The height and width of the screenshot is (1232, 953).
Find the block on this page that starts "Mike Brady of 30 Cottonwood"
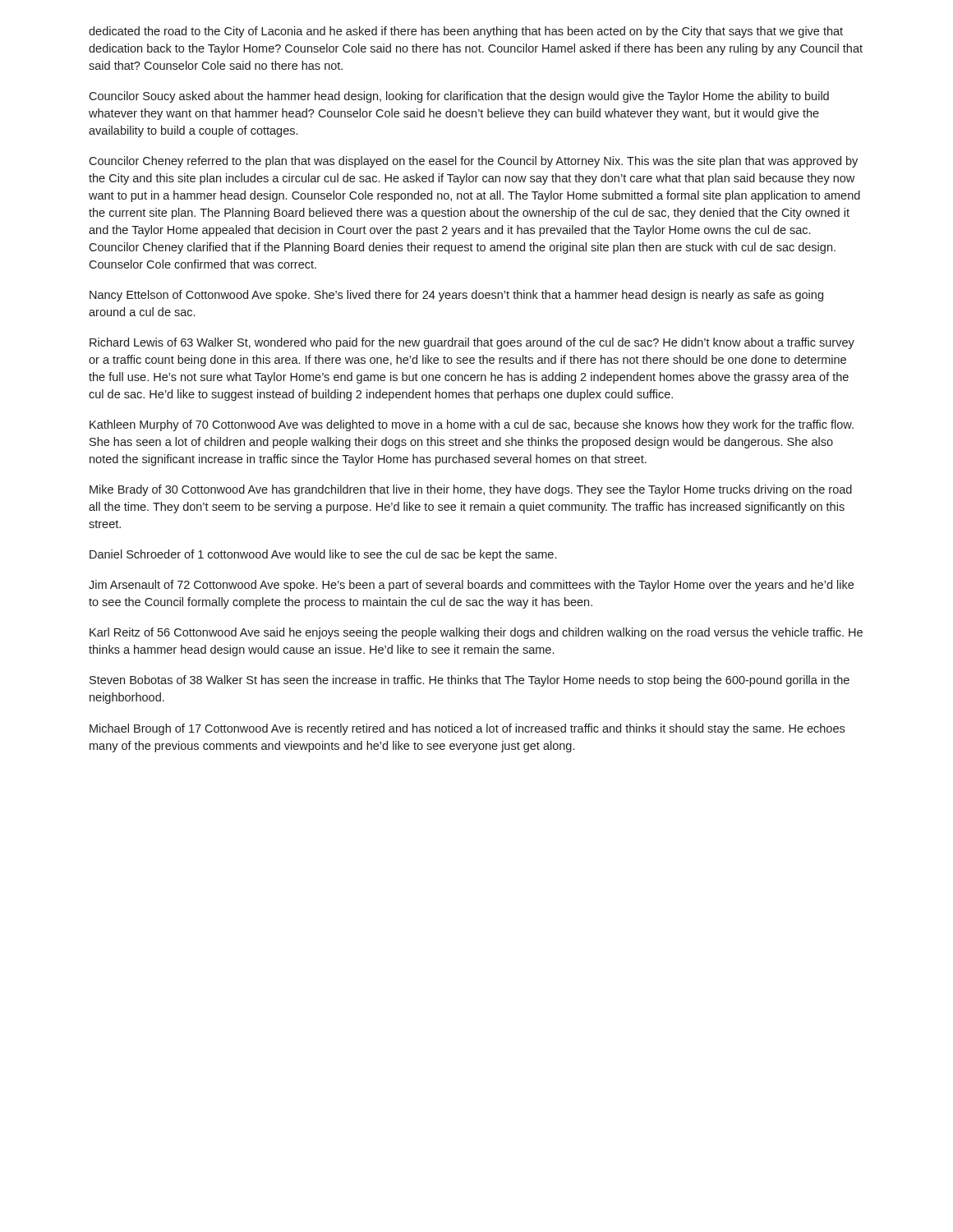470,507
